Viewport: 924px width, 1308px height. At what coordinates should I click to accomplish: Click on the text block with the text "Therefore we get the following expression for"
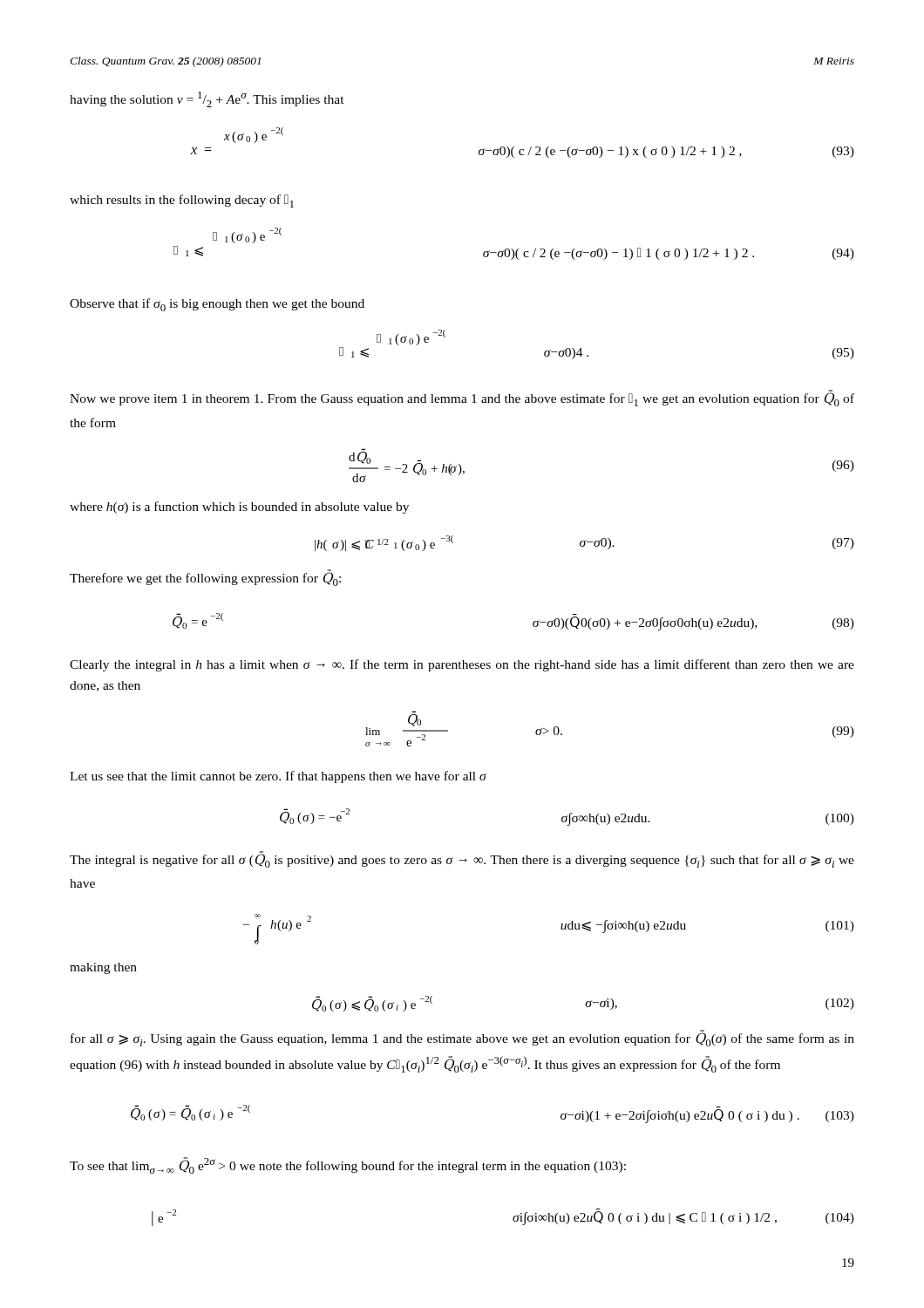pos(206,579)
